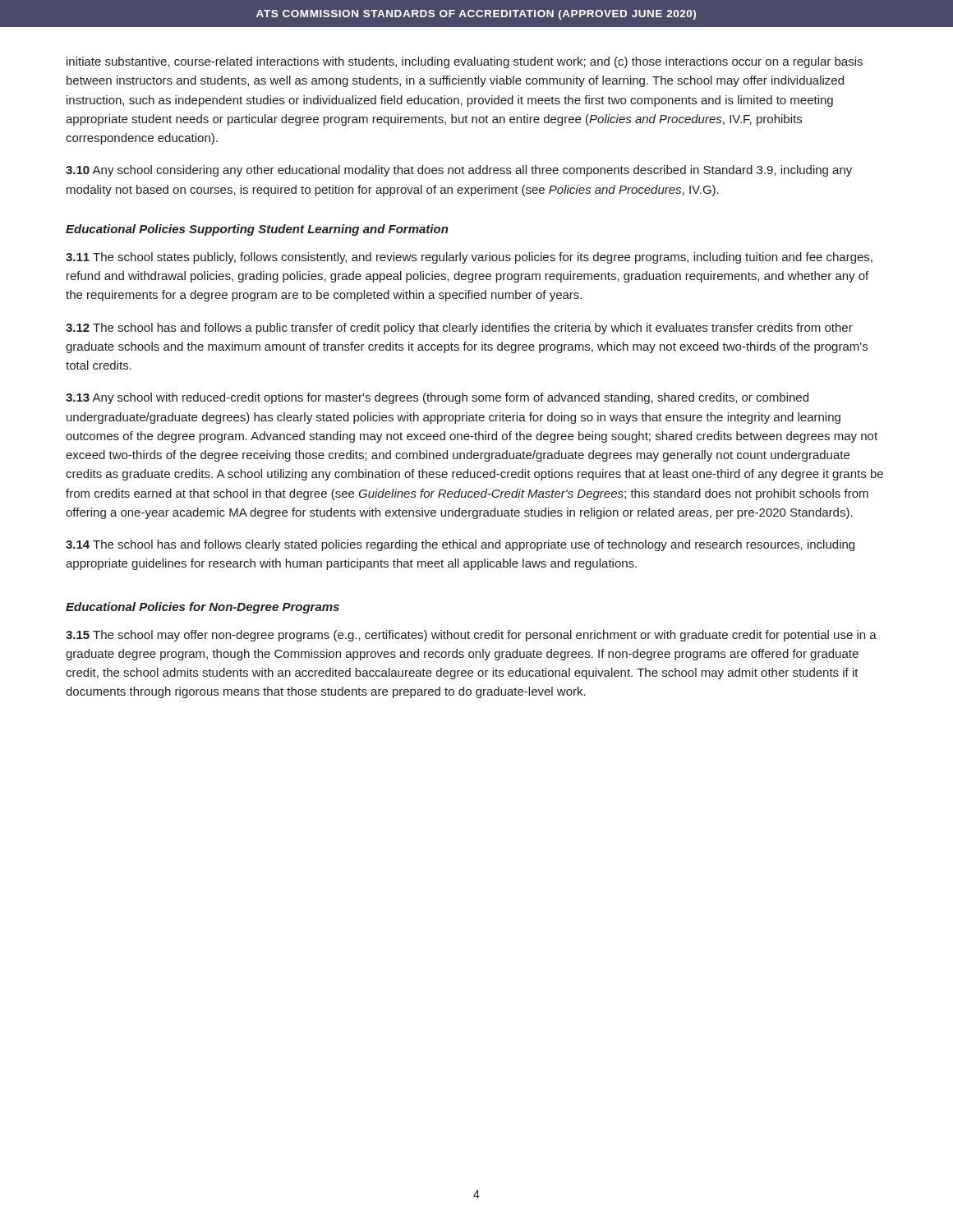Click on the element starting "initiate substantive, course-related interactions with students,"
The image size is (953, 1232).
464,99
